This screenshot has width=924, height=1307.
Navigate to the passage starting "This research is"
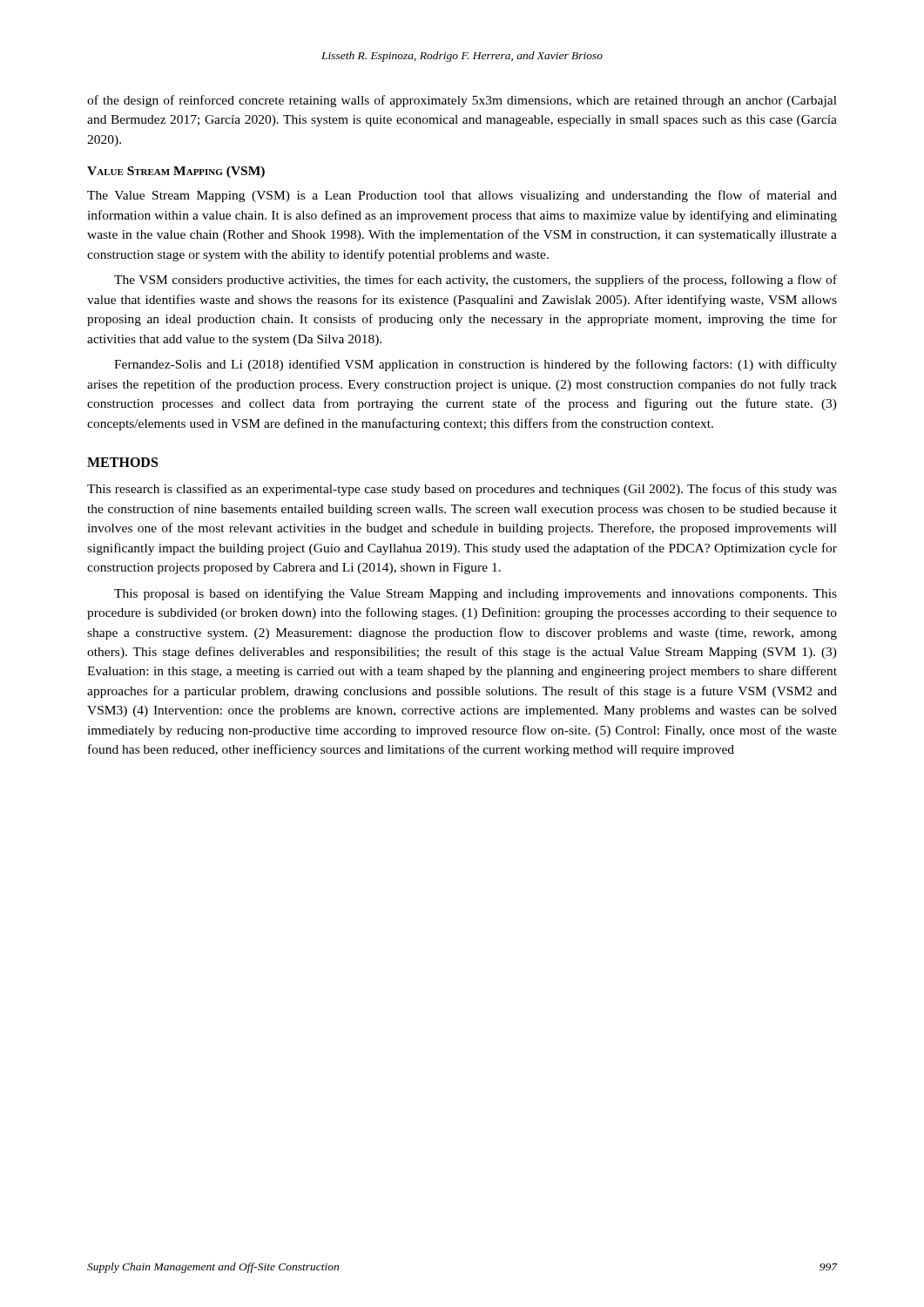click(x=462, y=528)
